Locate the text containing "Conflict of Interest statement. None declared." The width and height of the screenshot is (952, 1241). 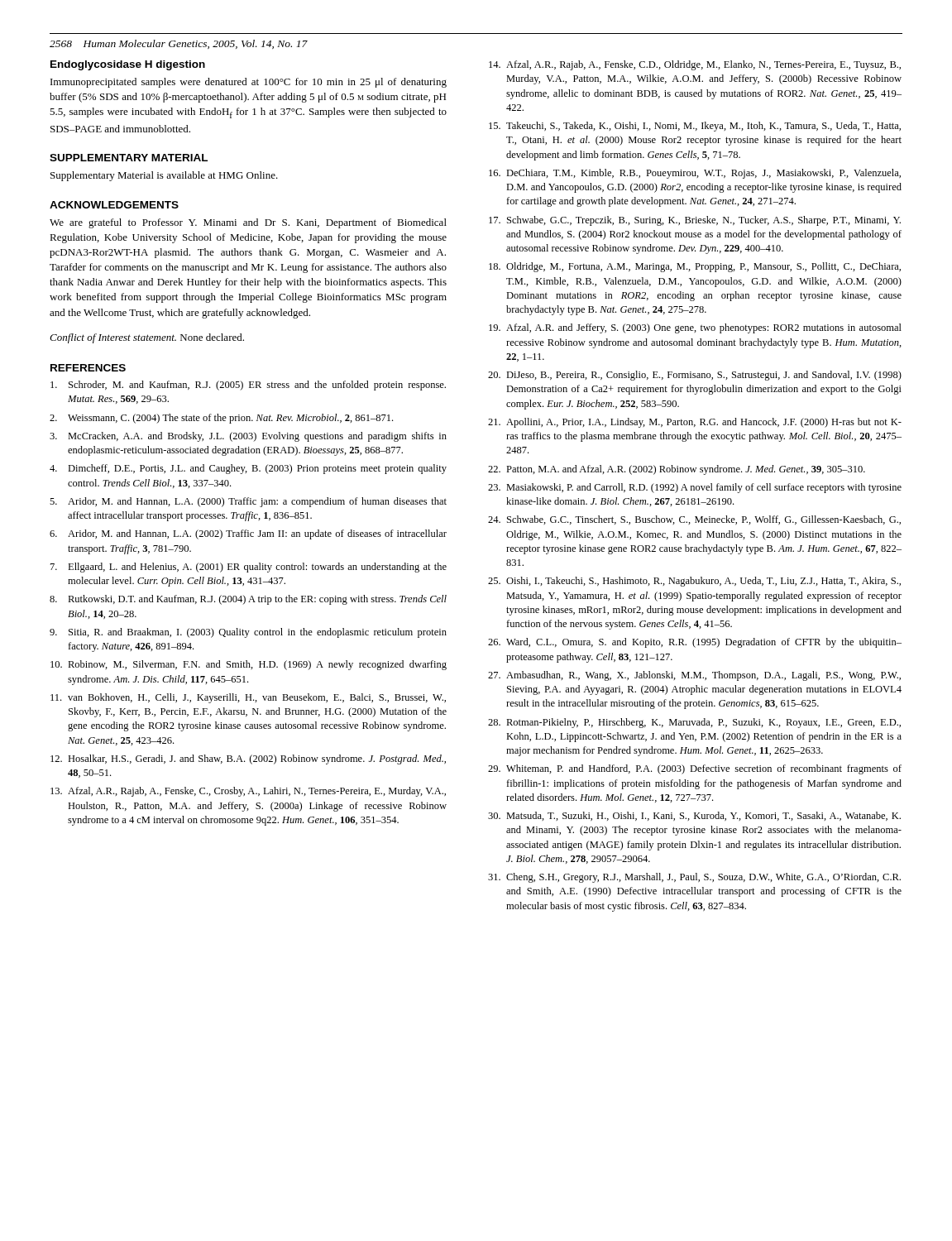(x=147, y=337)
